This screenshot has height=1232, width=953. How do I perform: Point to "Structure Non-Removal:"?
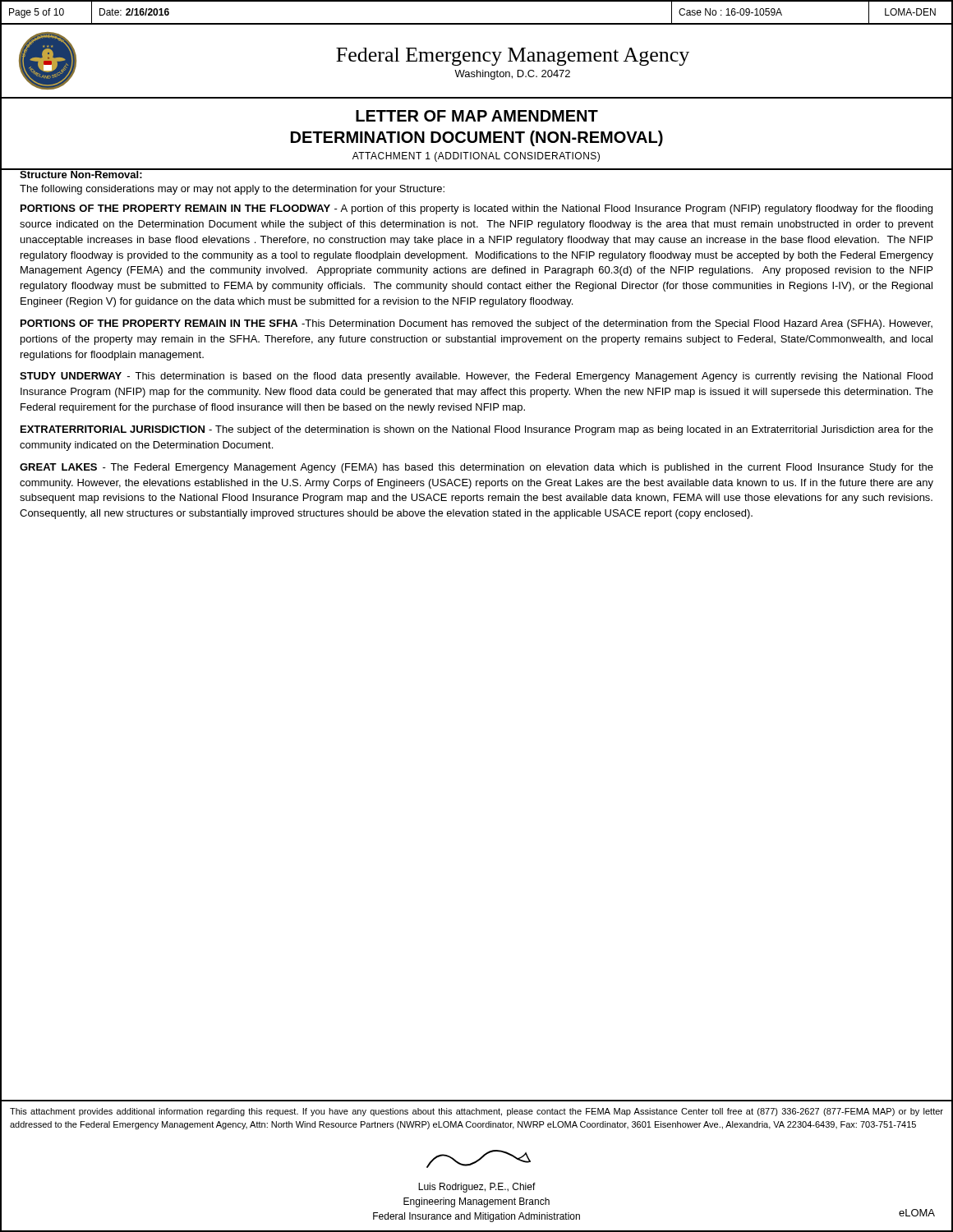click(81, 175)
